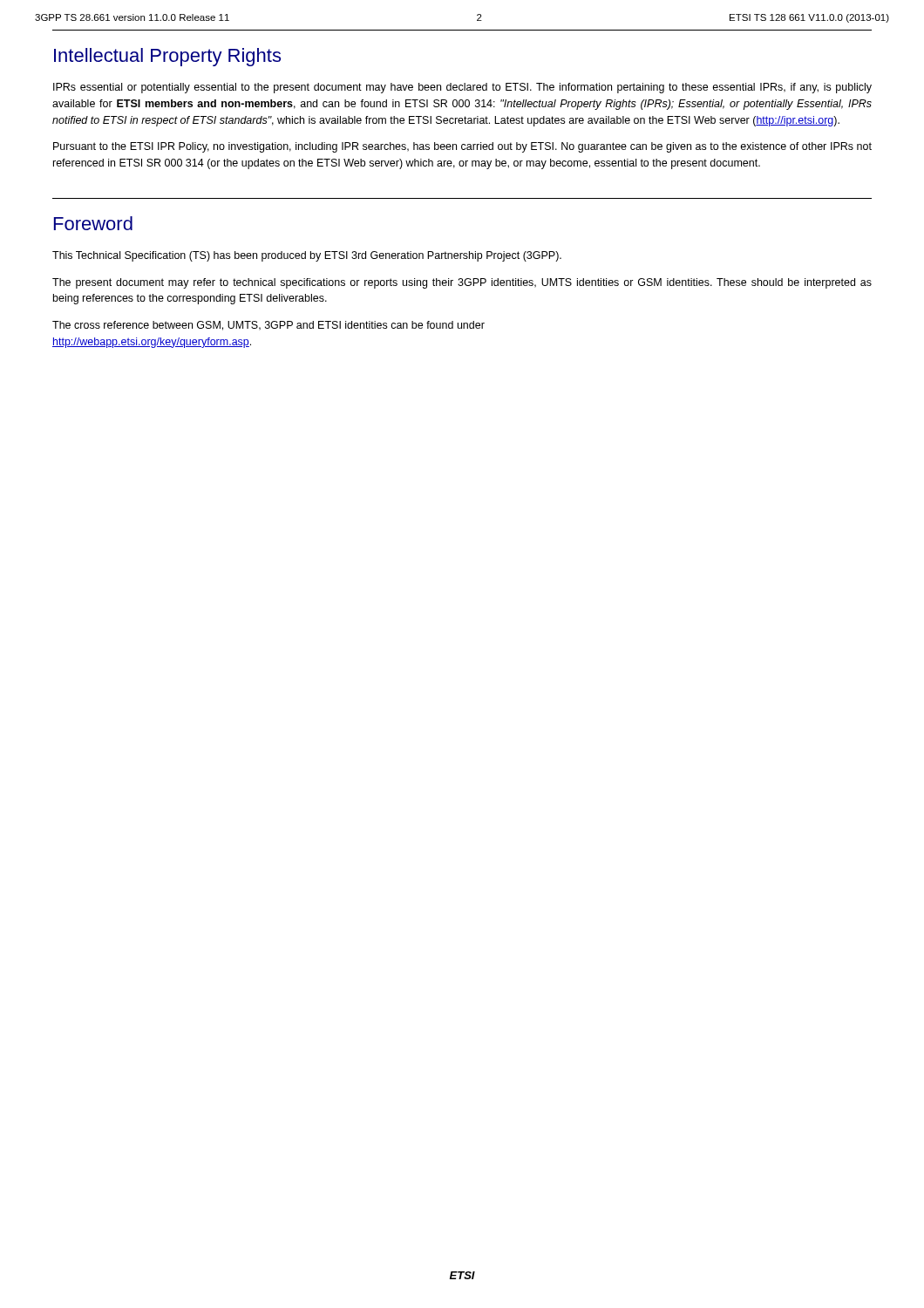Click the passage that begins "This Technical Specification (TS) has been"
Viewport: 924px width, 1308px height.
pyautogui.click(x=307, y=255)
